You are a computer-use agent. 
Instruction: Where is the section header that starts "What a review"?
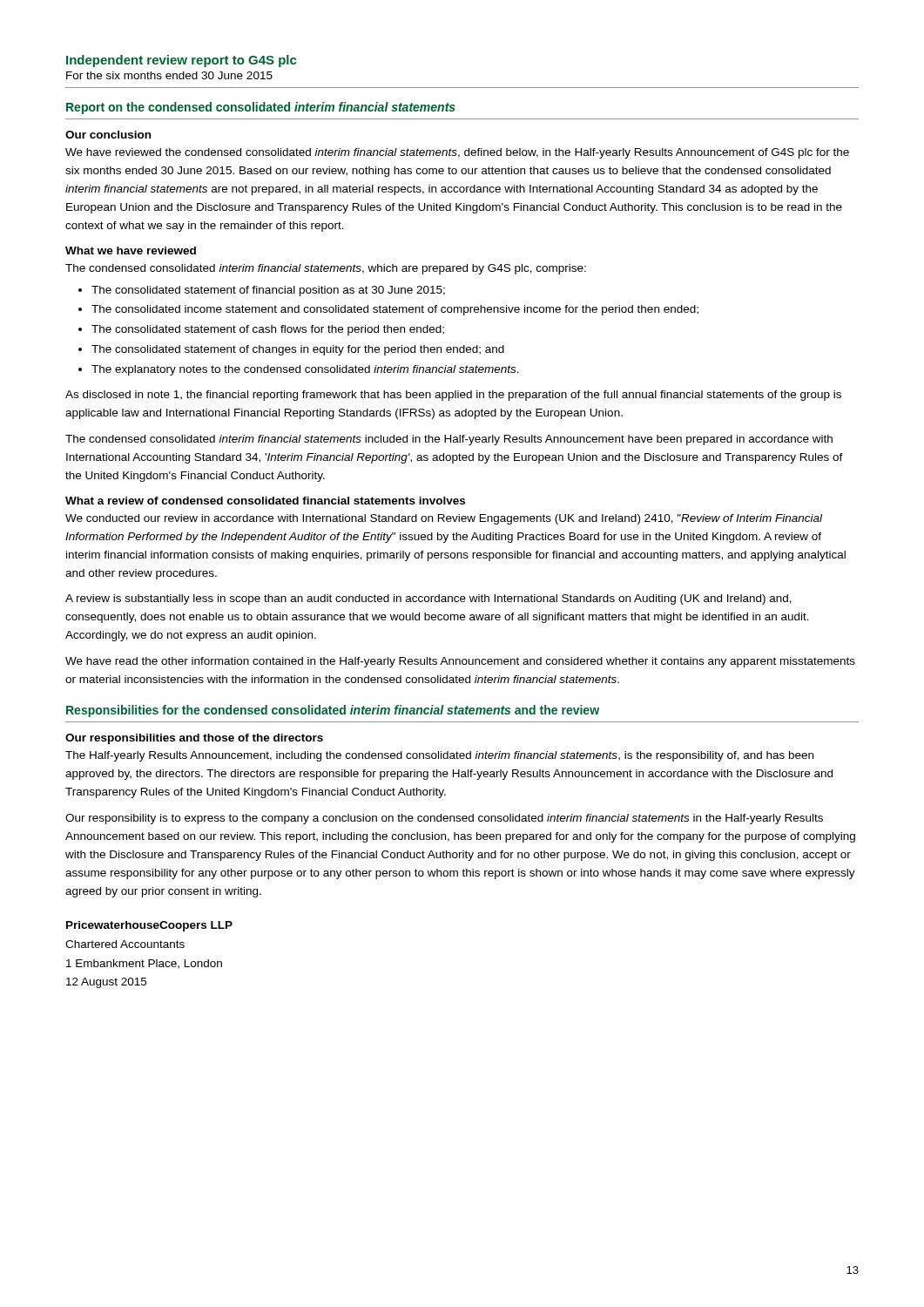[266, 500]
